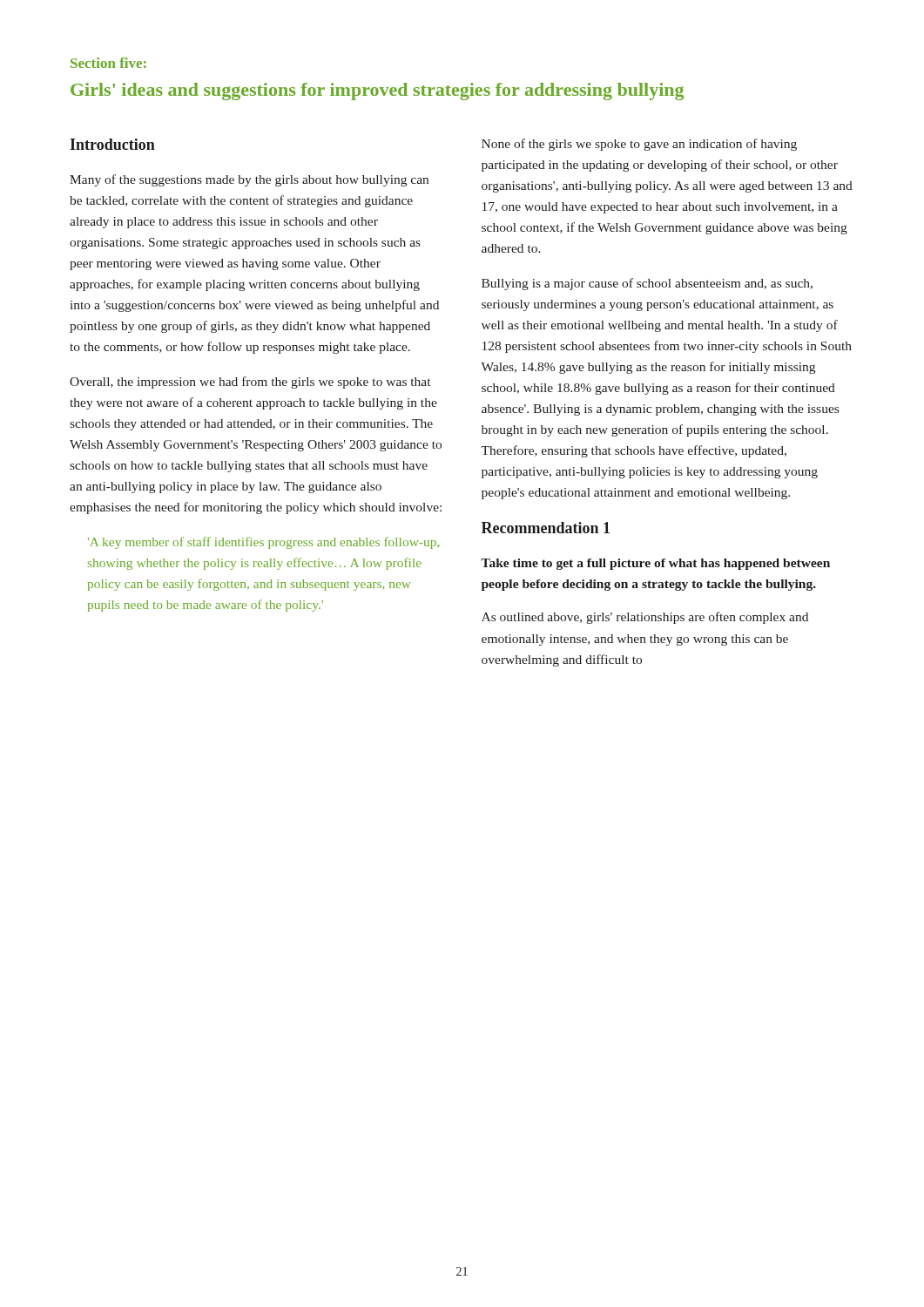
Task: Select the element starting "None of the girls we spoke to gave"
Action: [x=667, y=196]
